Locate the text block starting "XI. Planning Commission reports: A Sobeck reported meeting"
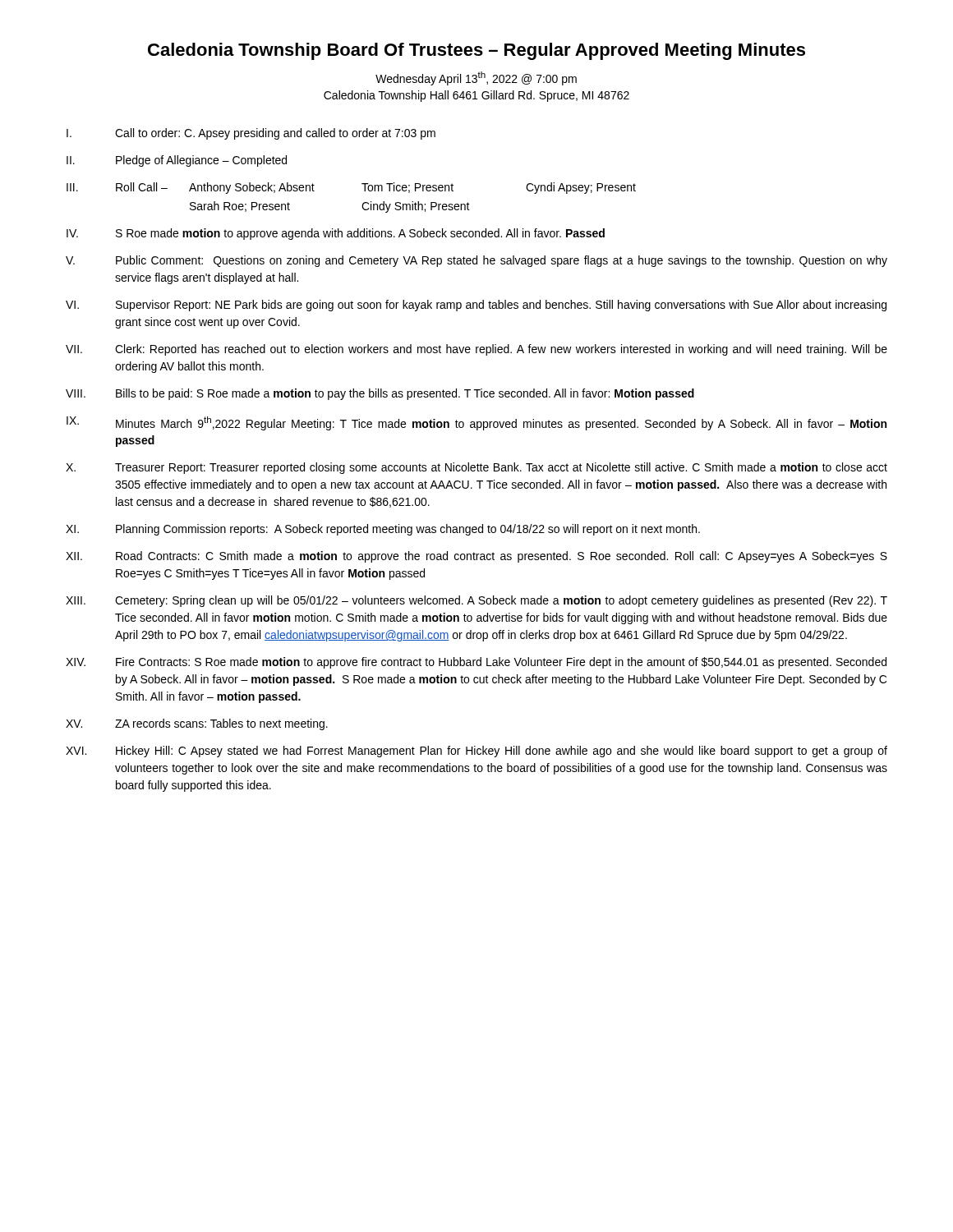The height and width of the screenshot is (1232, 953). [x=476, y=530]
